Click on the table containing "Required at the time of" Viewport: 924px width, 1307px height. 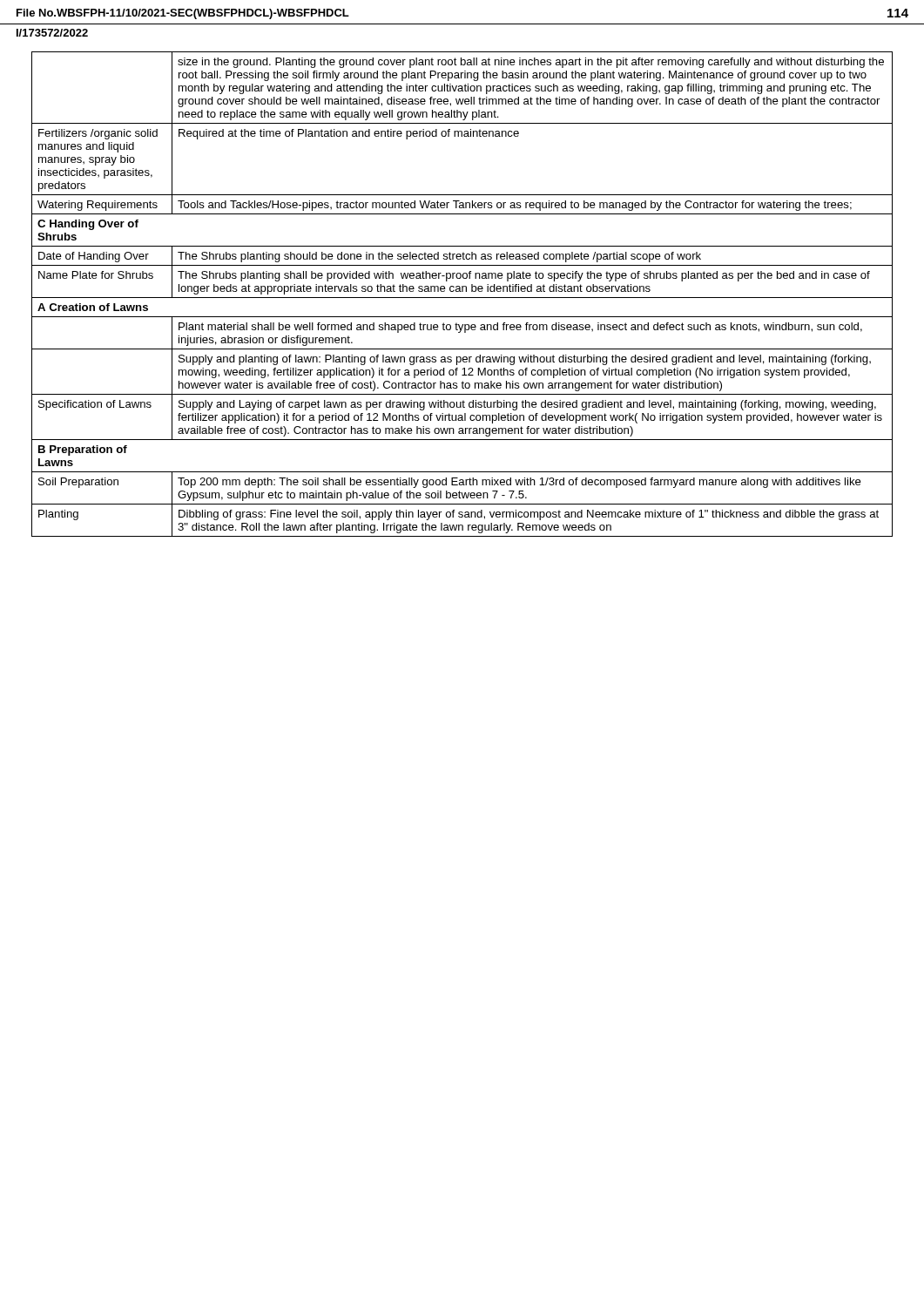[x=462, y=294]
